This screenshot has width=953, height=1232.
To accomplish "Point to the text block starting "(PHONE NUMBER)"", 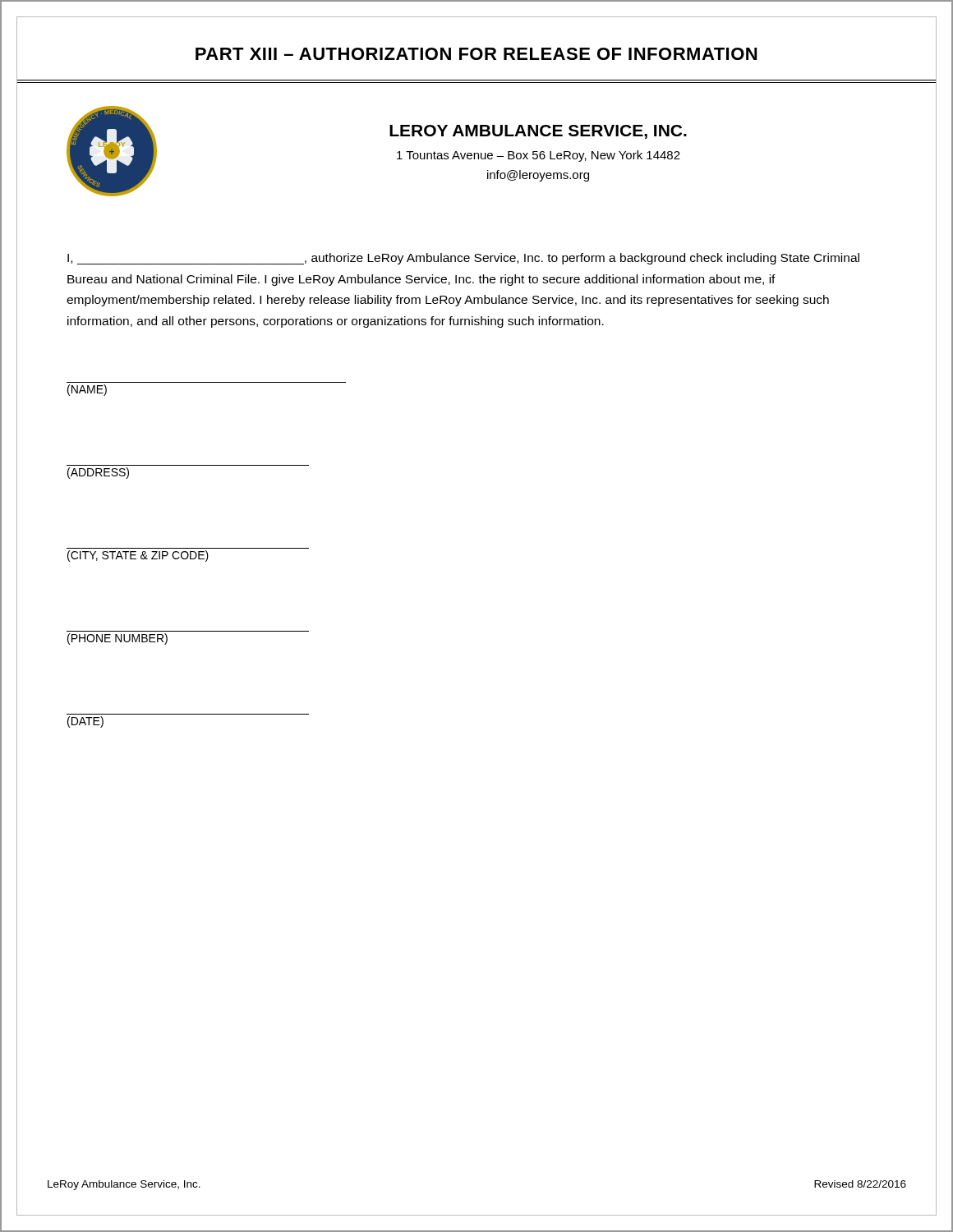I will 117,638.
